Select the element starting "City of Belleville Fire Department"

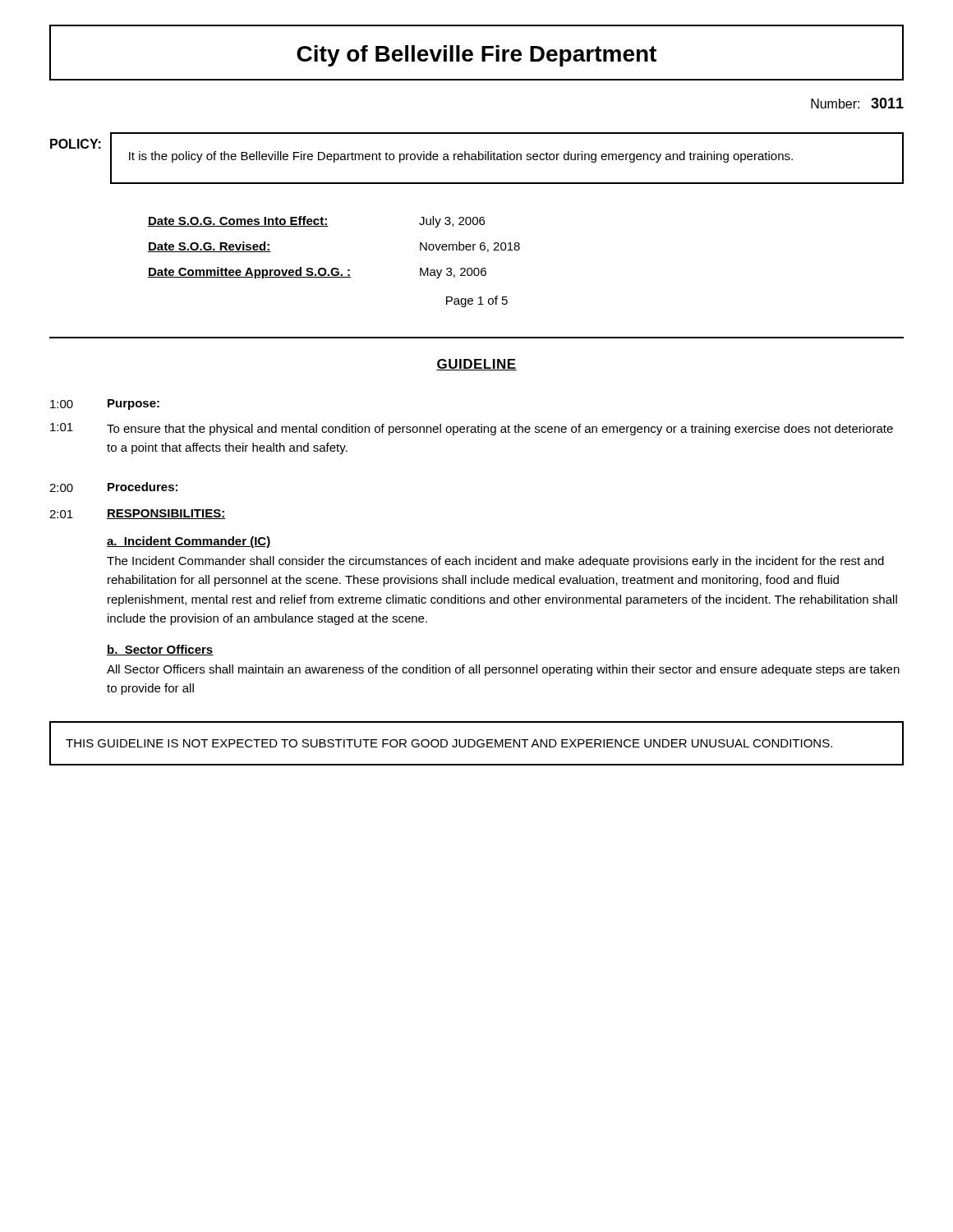(x=476, y=53)
